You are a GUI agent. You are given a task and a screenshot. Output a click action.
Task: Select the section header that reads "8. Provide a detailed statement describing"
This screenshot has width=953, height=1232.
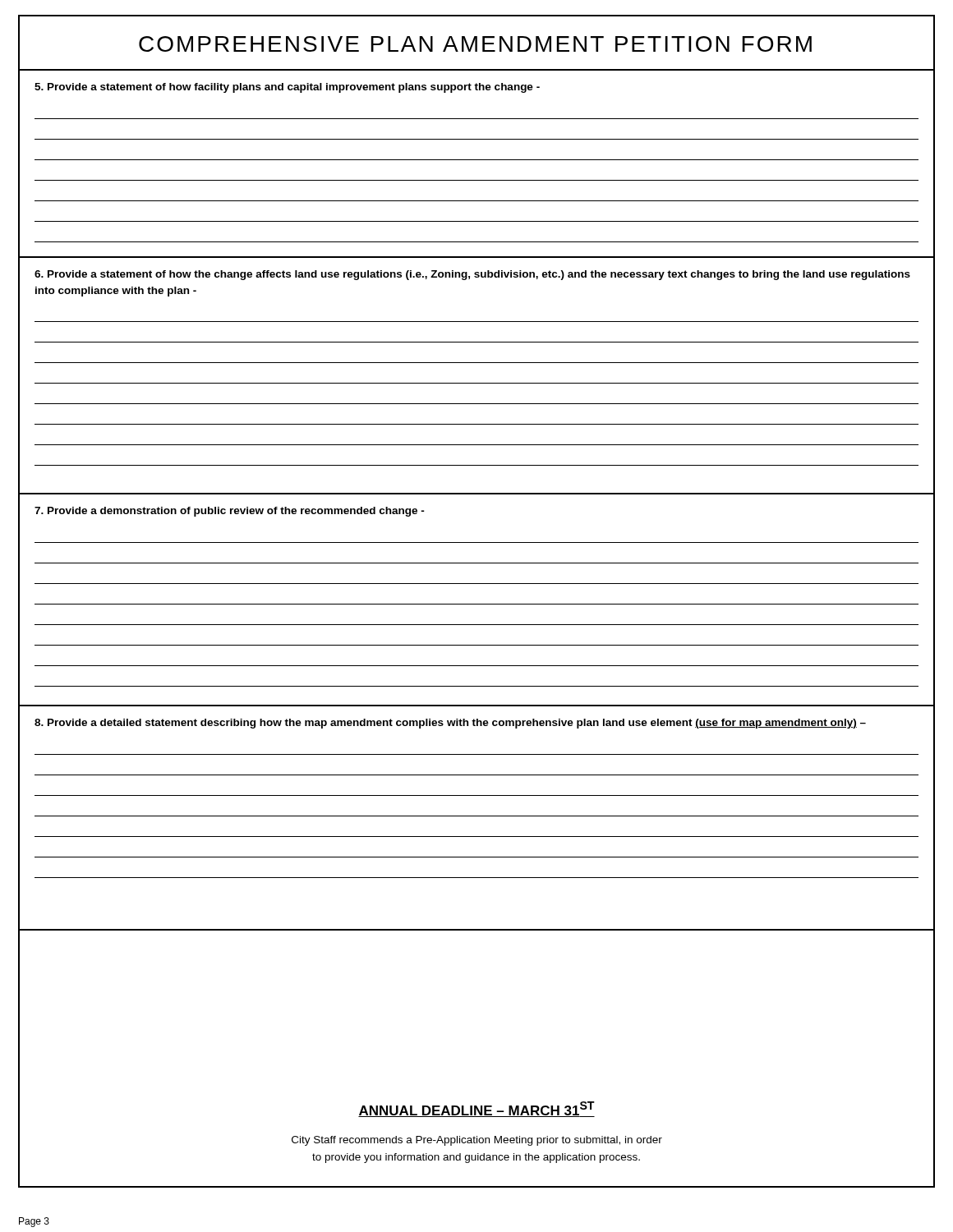tap(476, 723)
